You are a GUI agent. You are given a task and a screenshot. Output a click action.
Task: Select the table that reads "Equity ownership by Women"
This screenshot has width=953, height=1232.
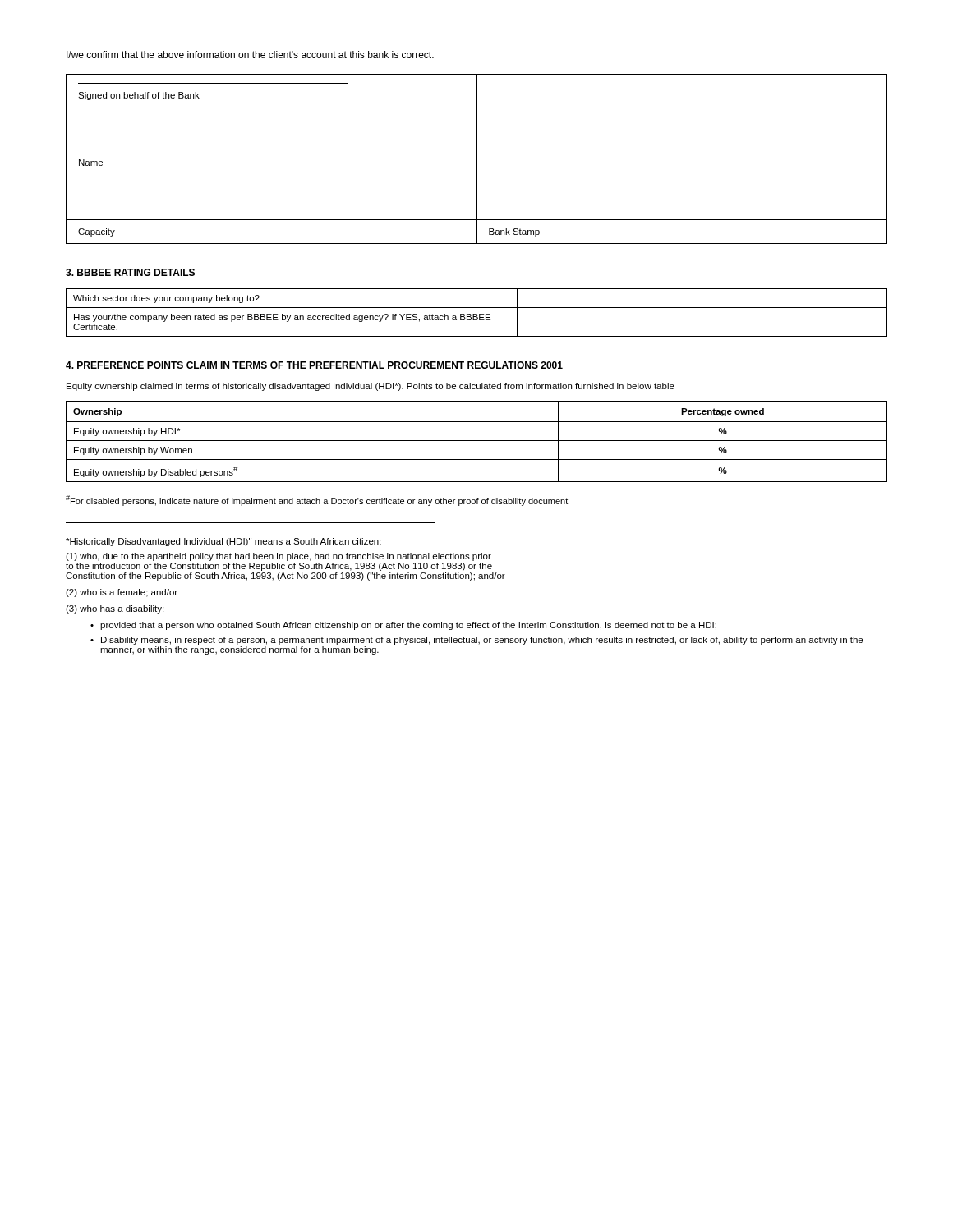476,441
